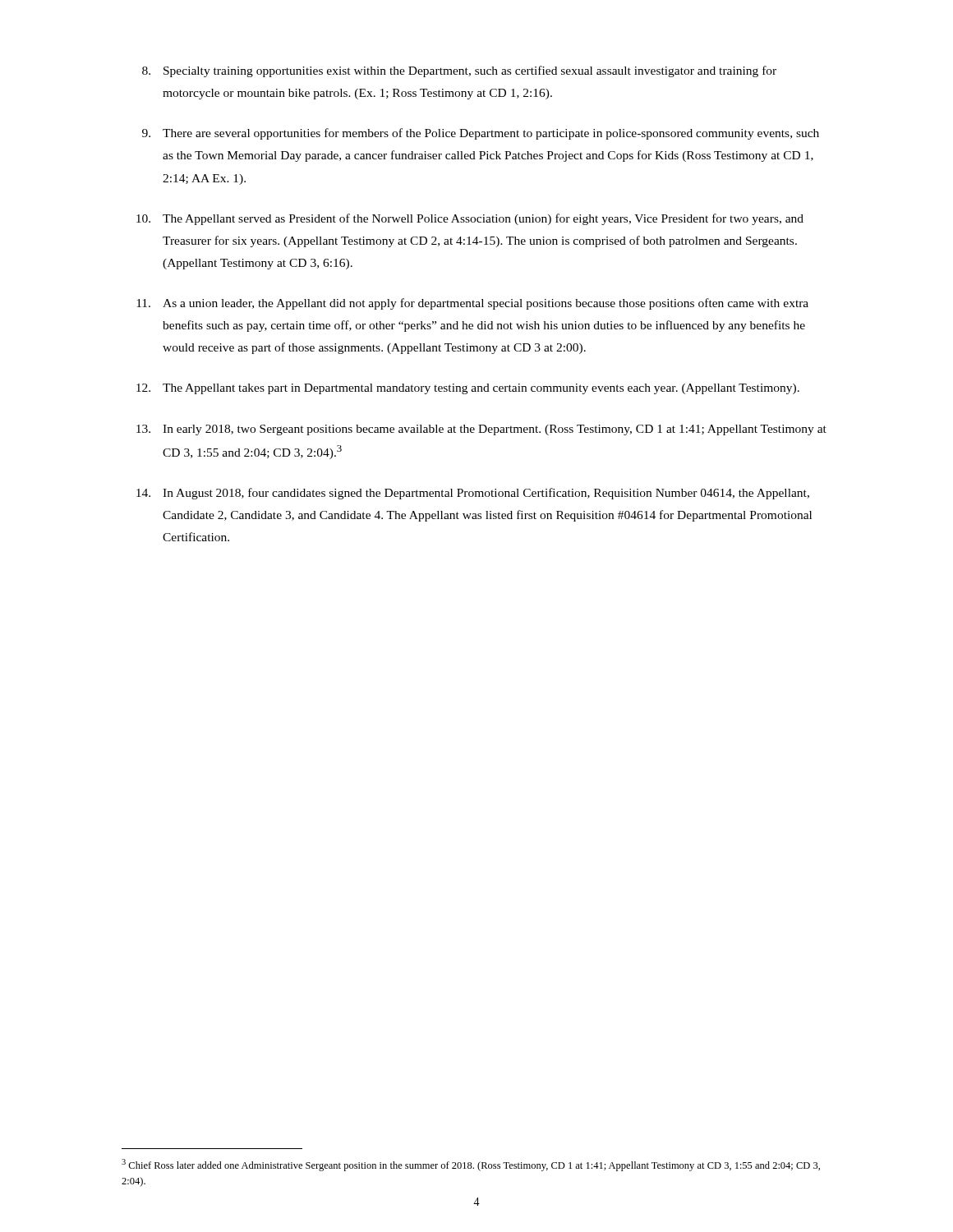The image size is (953, 1232).
Task: Point to the element starting "10. The Appellant served"
Action: [476, 240]
